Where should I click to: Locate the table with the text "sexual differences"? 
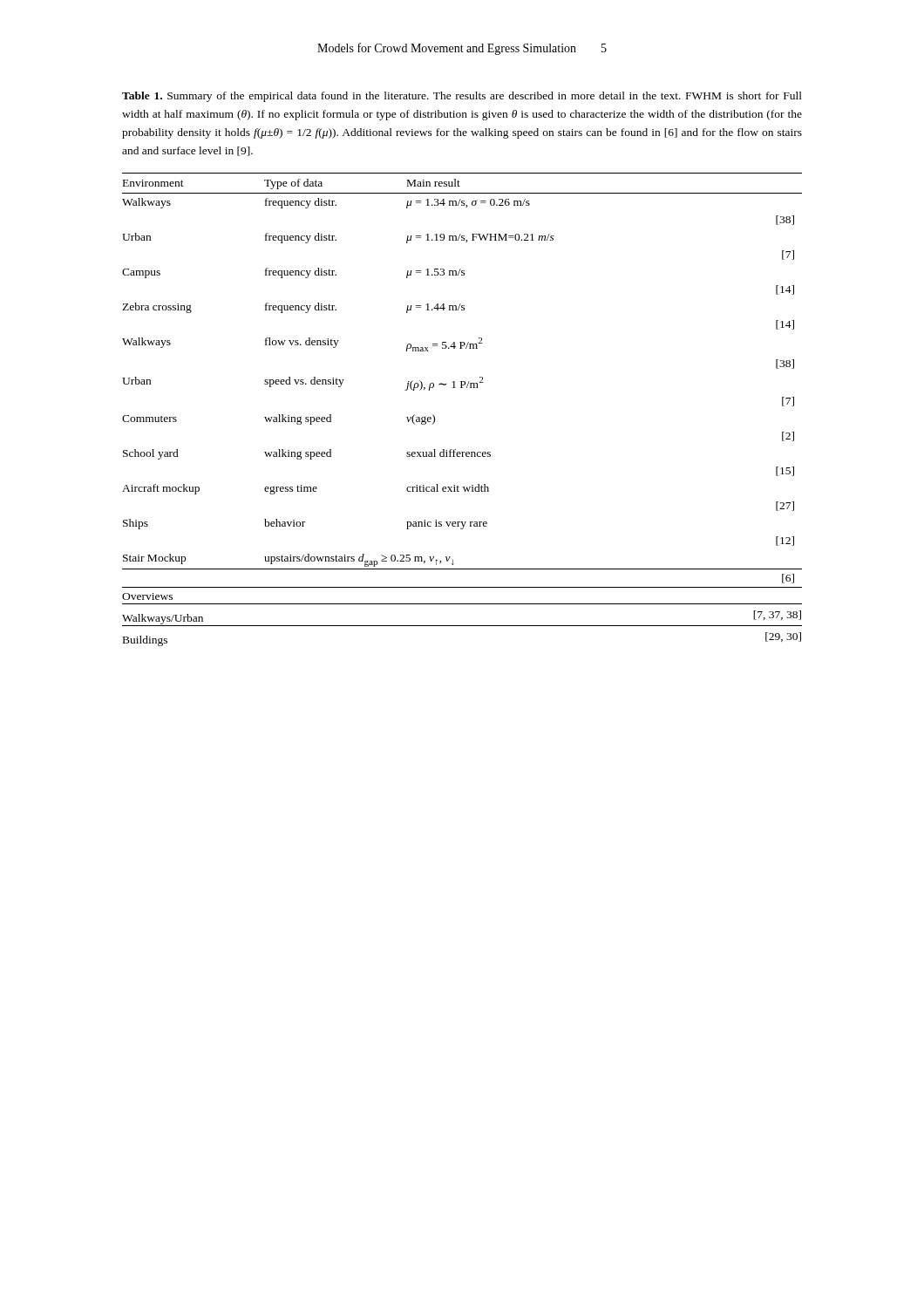[x=462, y=411]
